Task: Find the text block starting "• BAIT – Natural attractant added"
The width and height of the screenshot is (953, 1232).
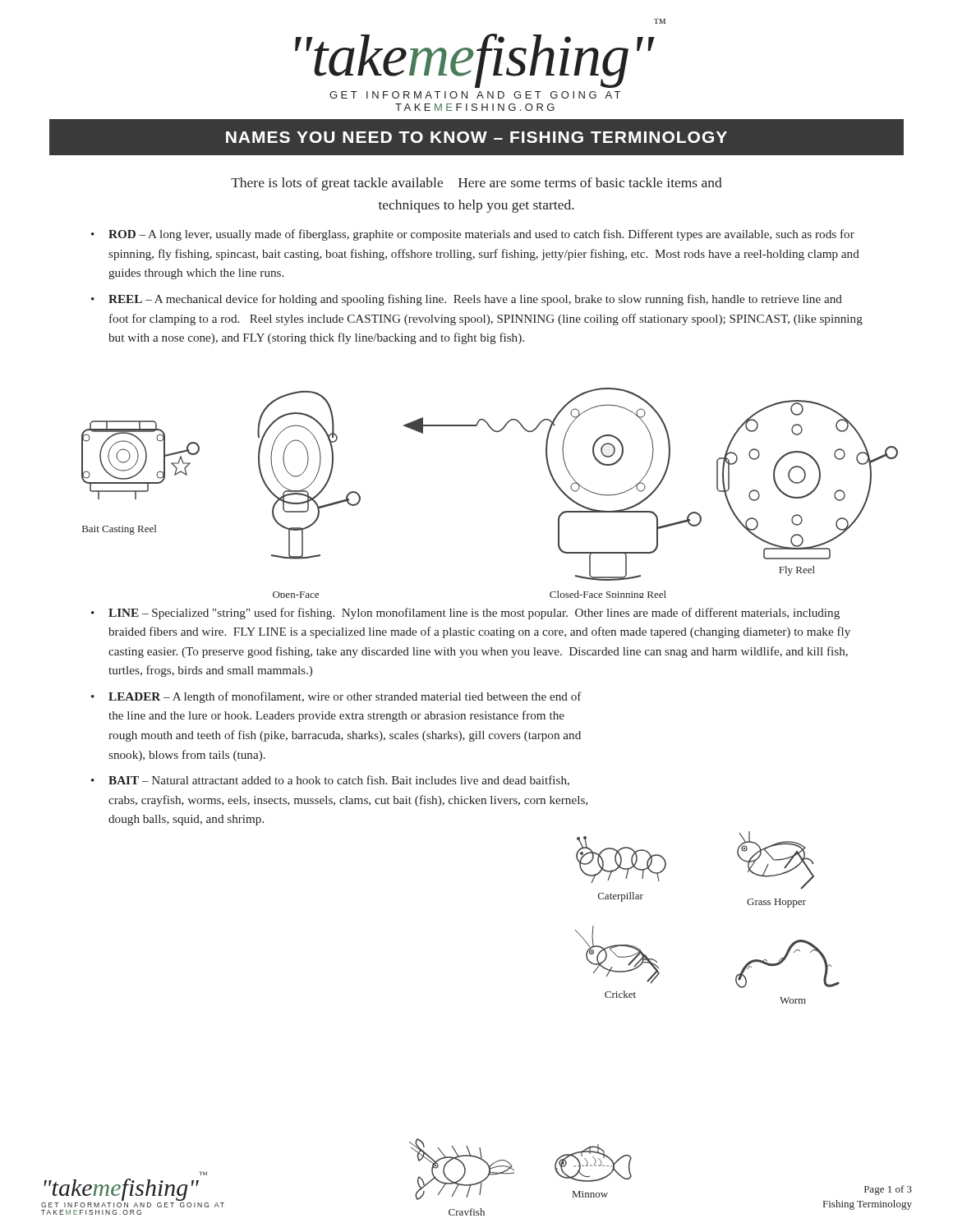Action: [x=339, y=798]
